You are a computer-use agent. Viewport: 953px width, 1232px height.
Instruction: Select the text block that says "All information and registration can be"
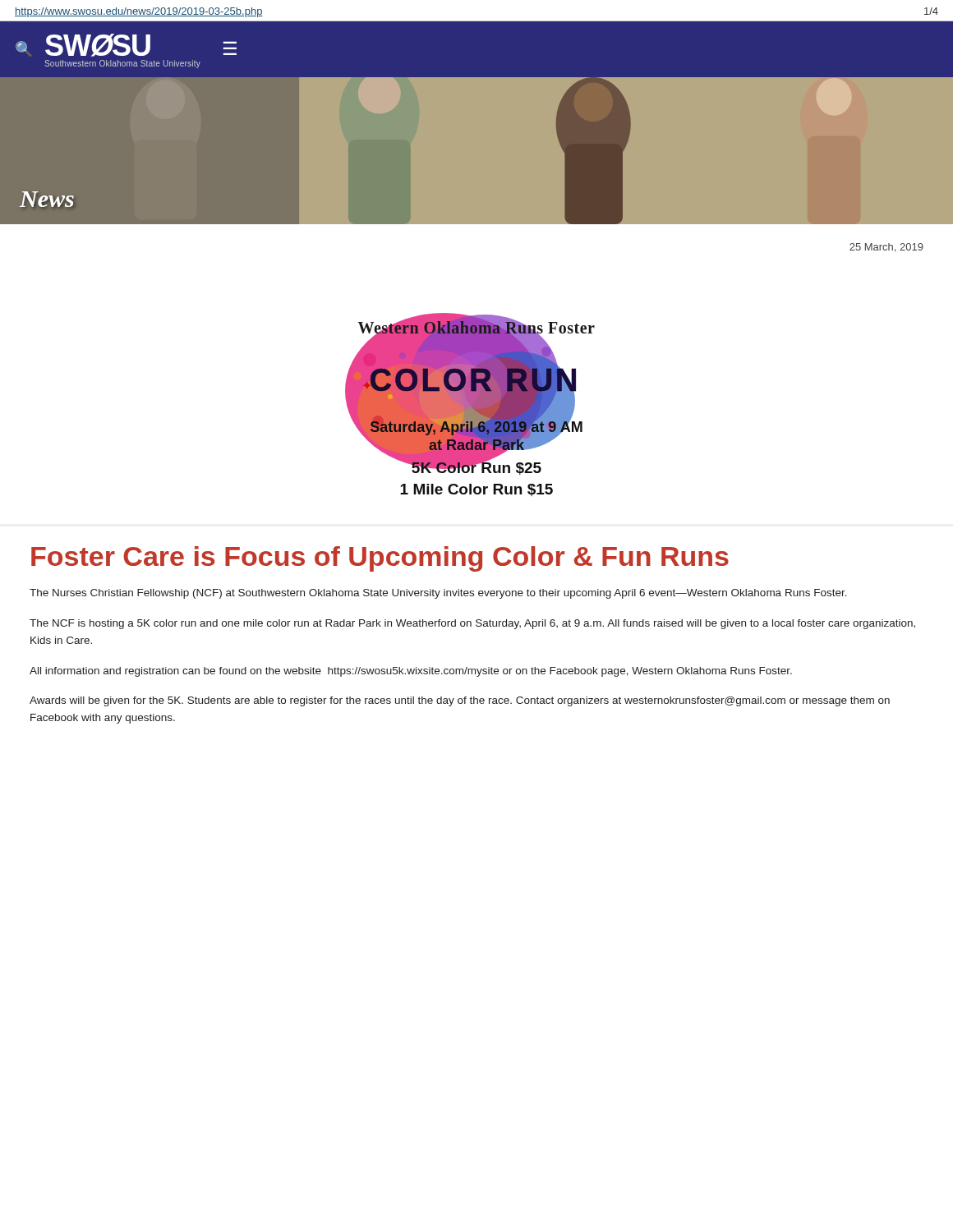coord(411,670)
